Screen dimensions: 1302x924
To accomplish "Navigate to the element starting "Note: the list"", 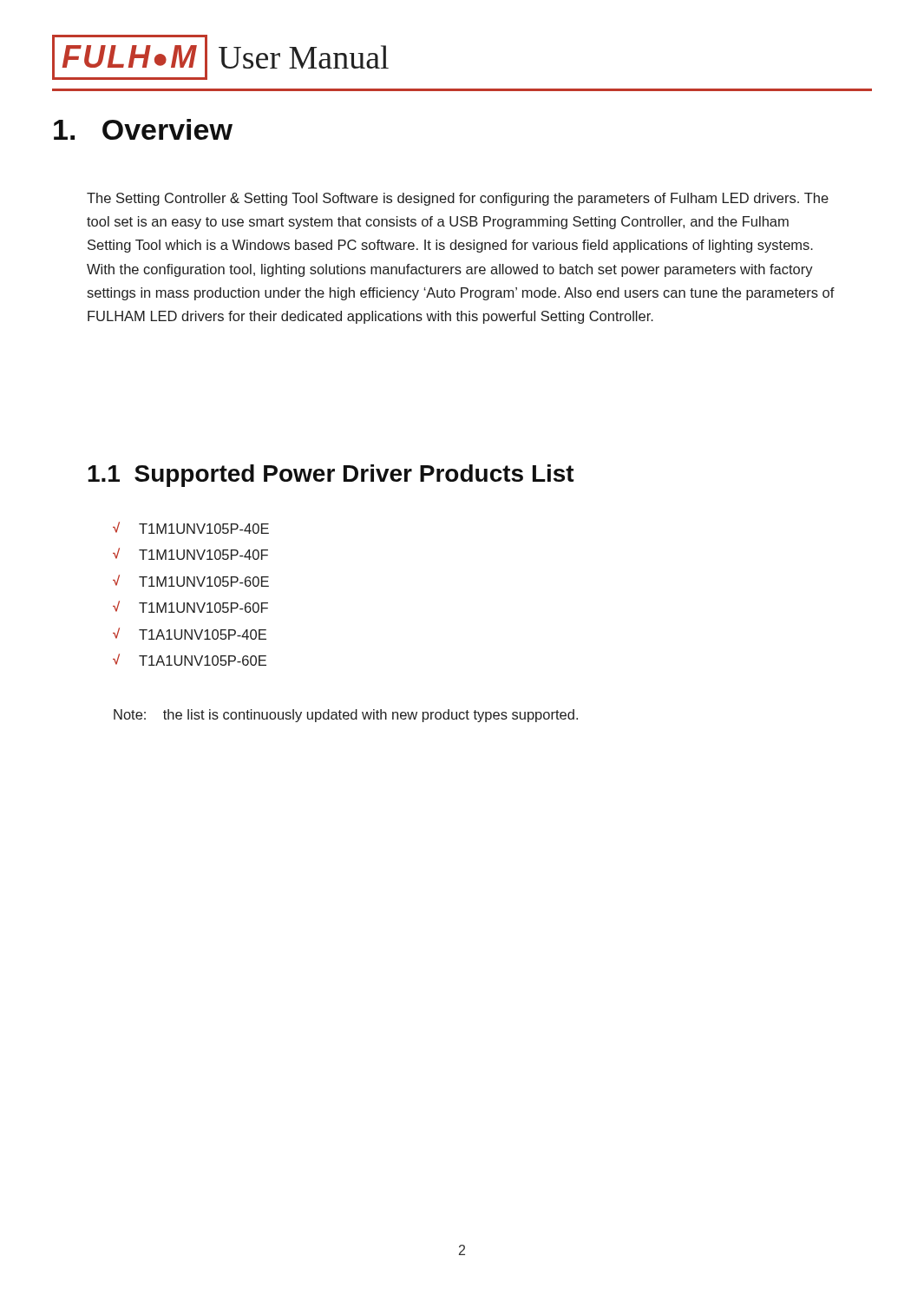I will pyautogui.click(x=346, y=714).
